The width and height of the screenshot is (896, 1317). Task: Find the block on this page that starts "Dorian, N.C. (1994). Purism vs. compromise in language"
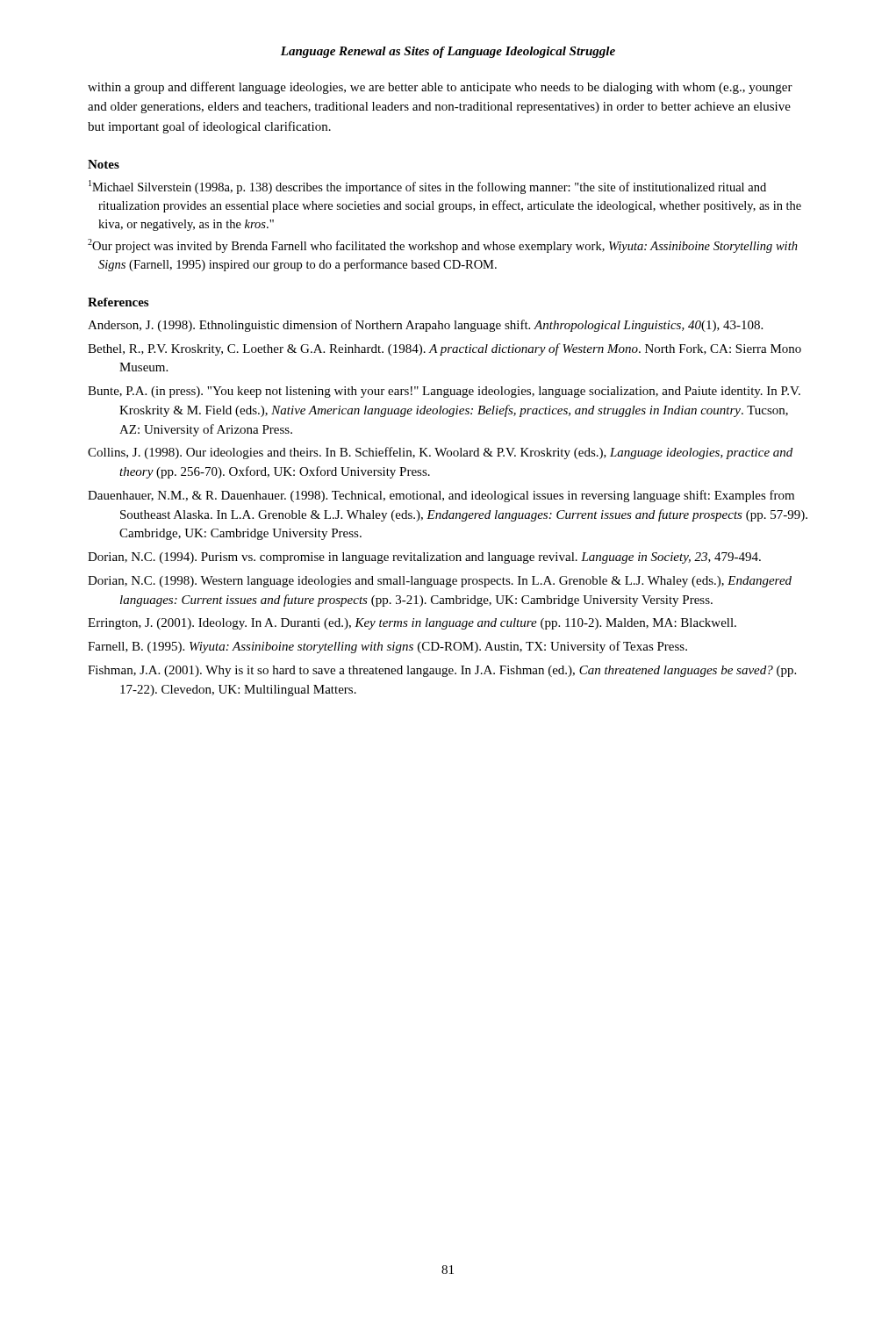(x=425, y=557)
